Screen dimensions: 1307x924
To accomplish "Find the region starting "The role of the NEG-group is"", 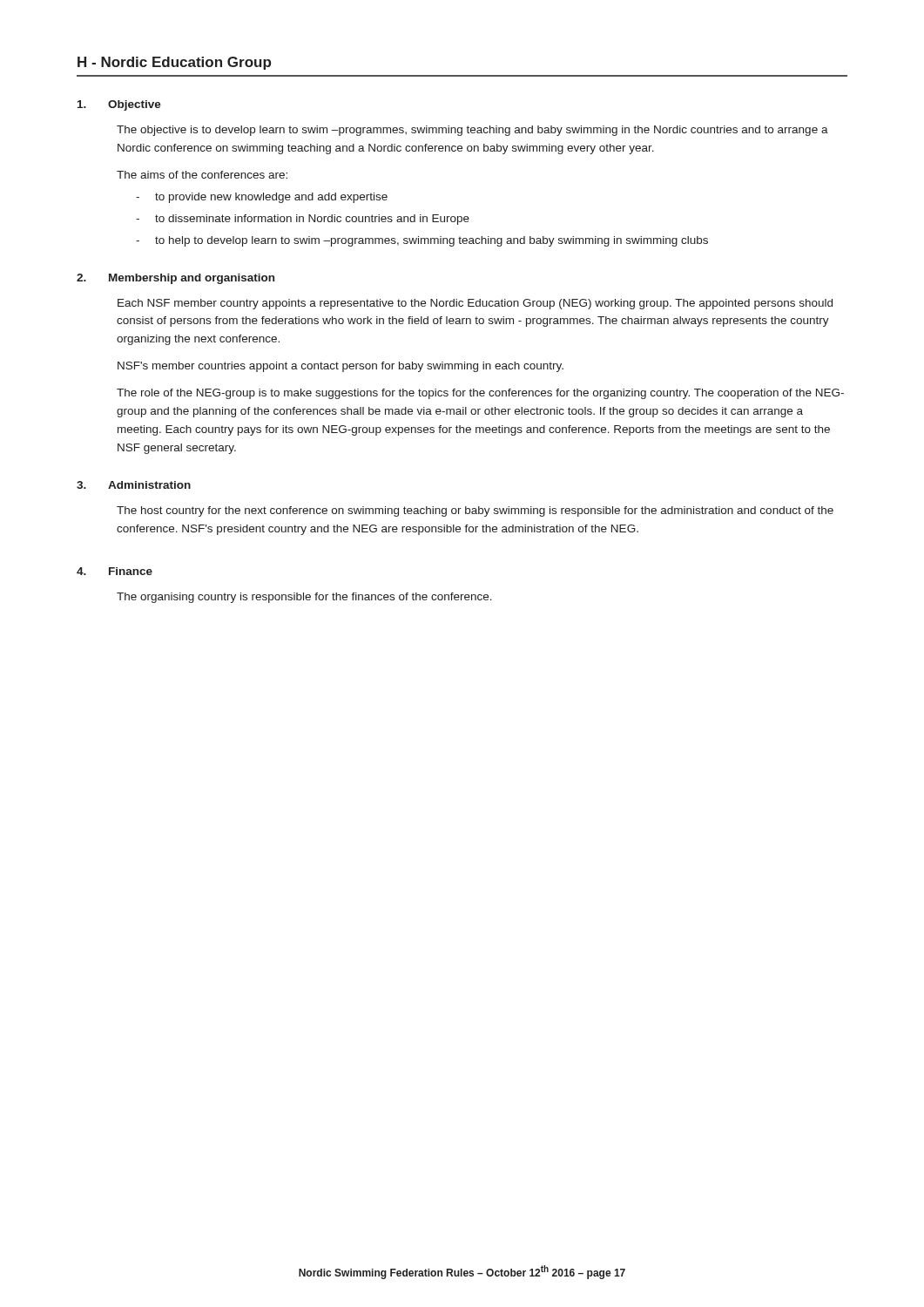I will point(480,420).
